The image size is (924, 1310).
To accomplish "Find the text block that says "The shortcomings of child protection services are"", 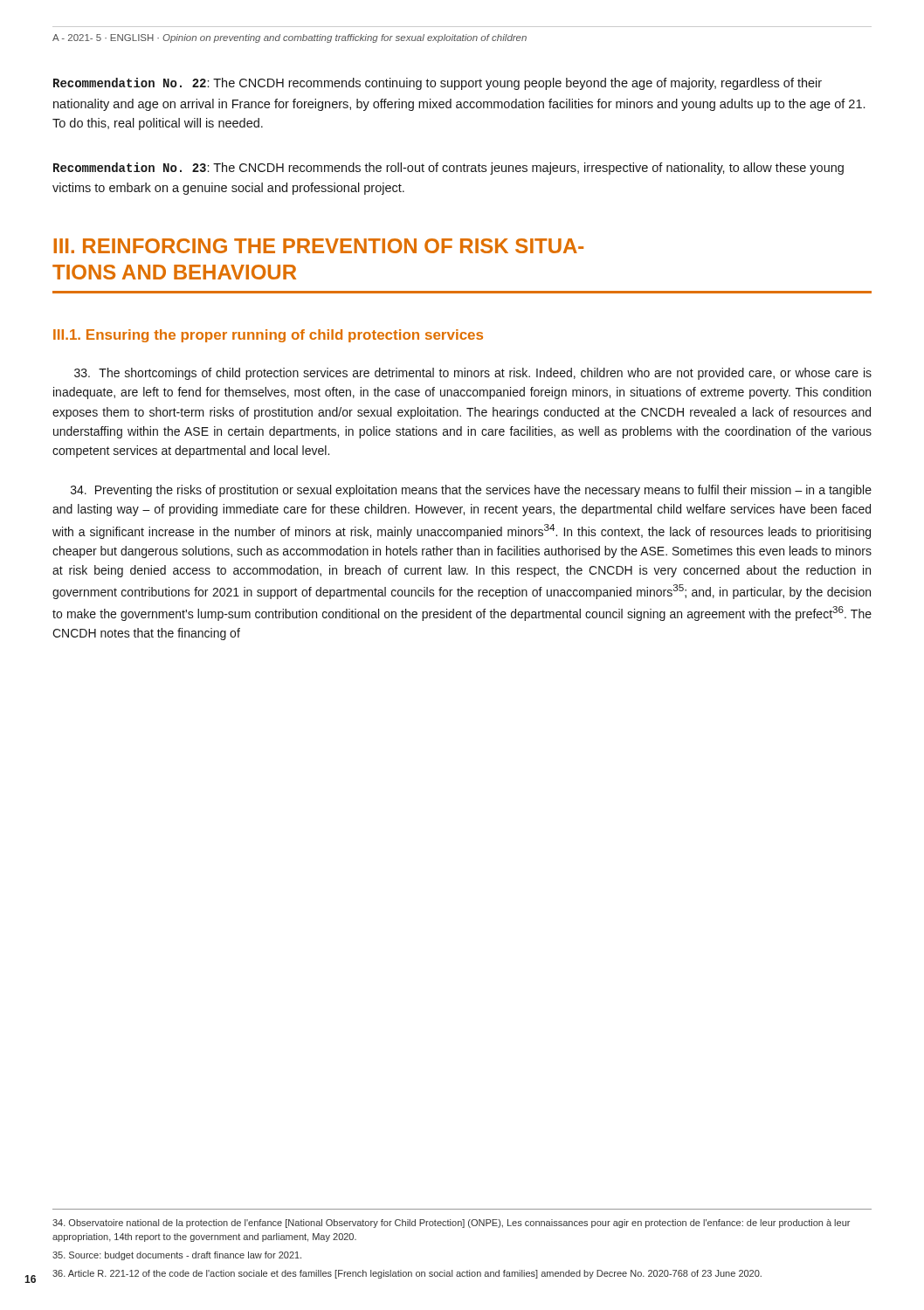I will click(462, 412).
